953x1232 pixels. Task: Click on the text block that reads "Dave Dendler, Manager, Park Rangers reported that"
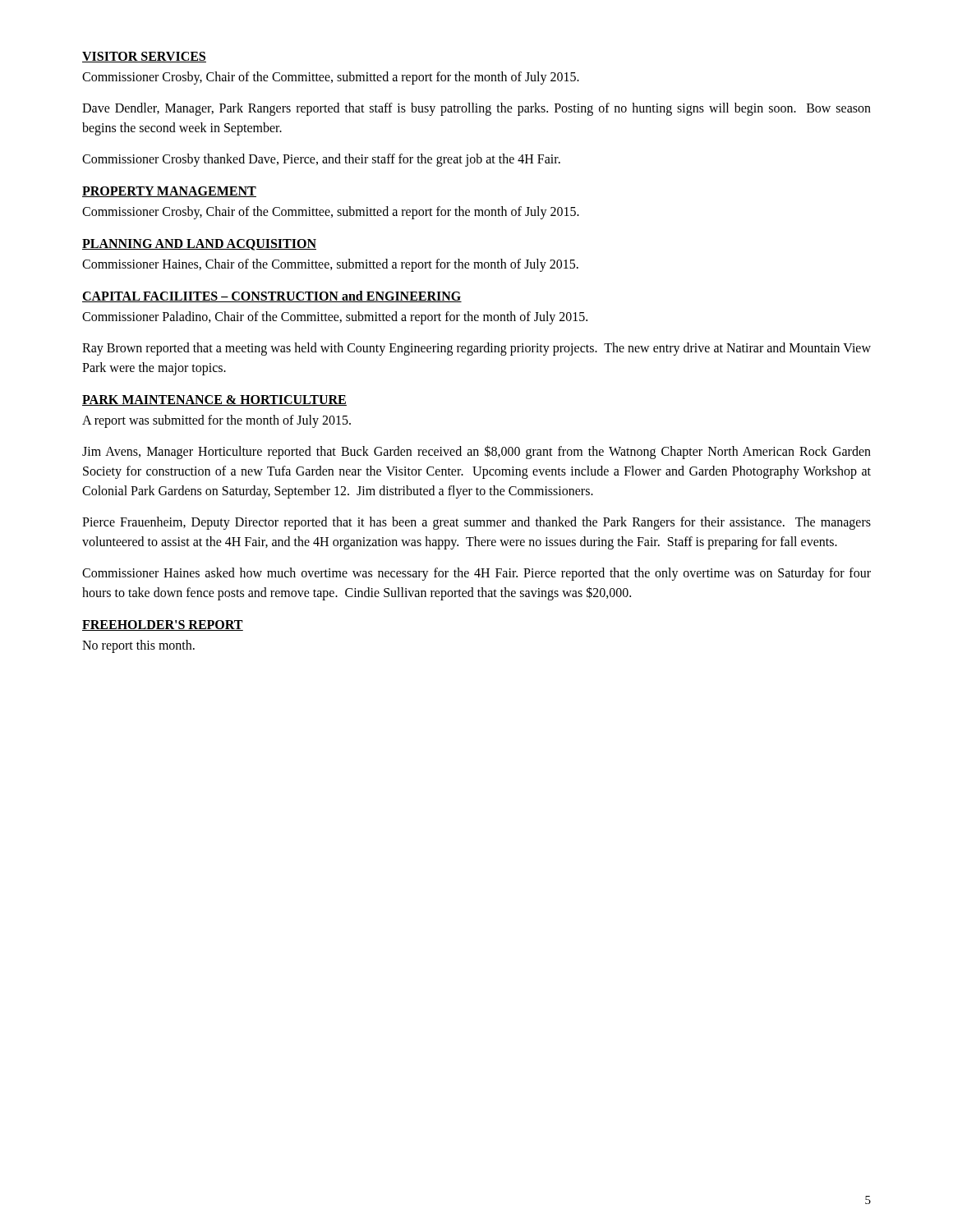476,118
